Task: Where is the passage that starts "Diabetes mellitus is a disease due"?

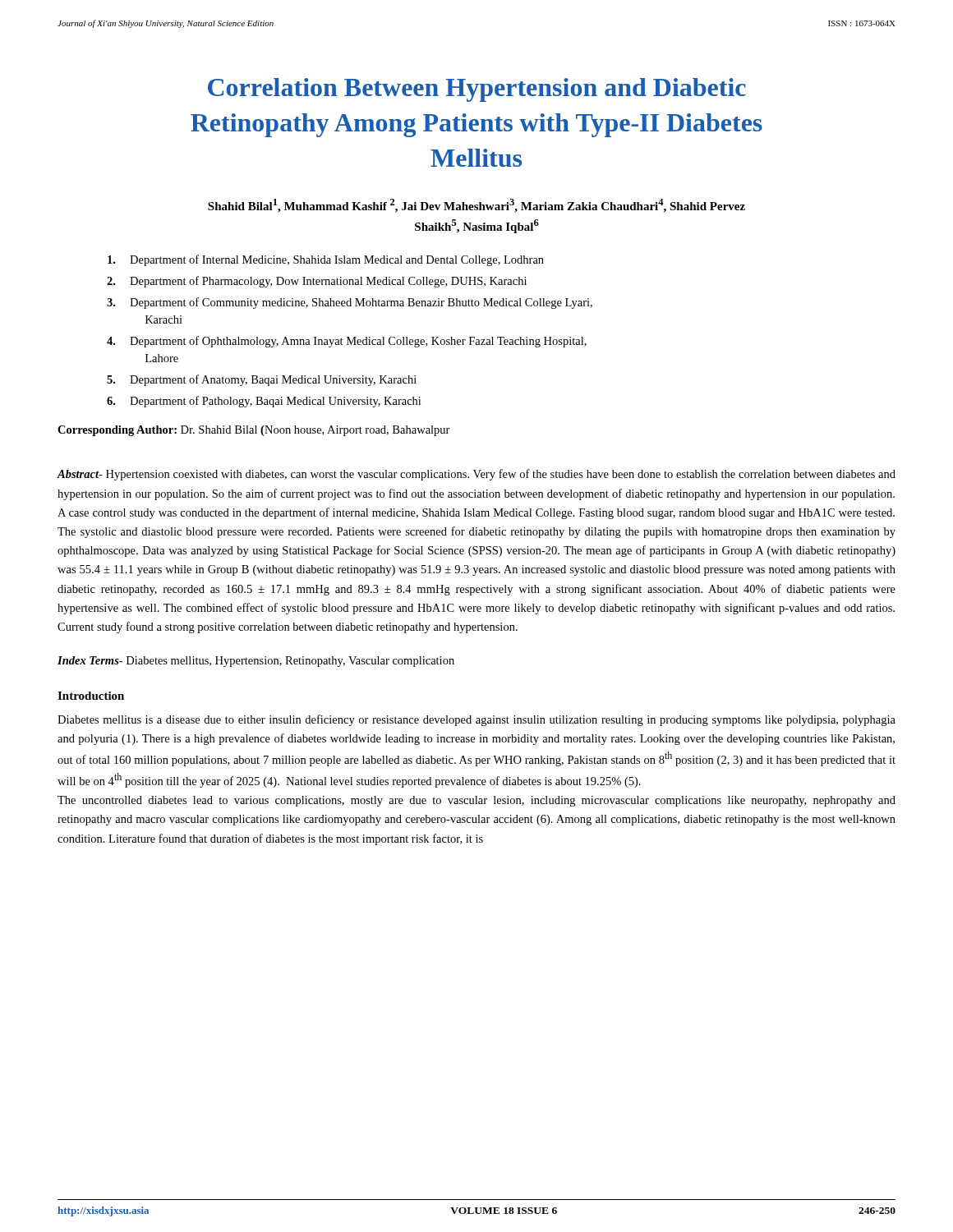Action: 476,779
